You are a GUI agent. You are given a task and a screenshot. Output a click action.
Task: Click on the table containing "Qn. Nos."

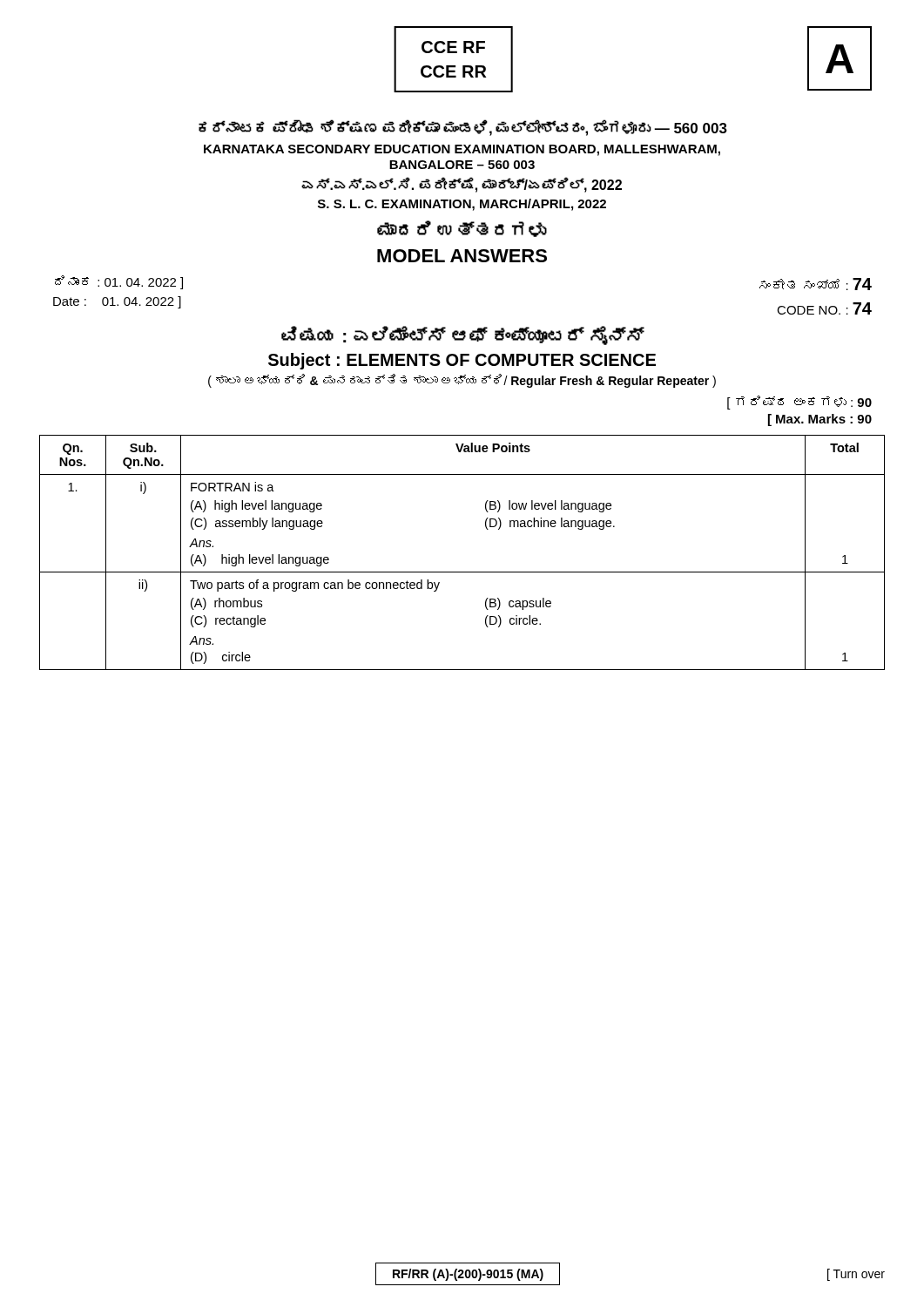pos(462,552)
